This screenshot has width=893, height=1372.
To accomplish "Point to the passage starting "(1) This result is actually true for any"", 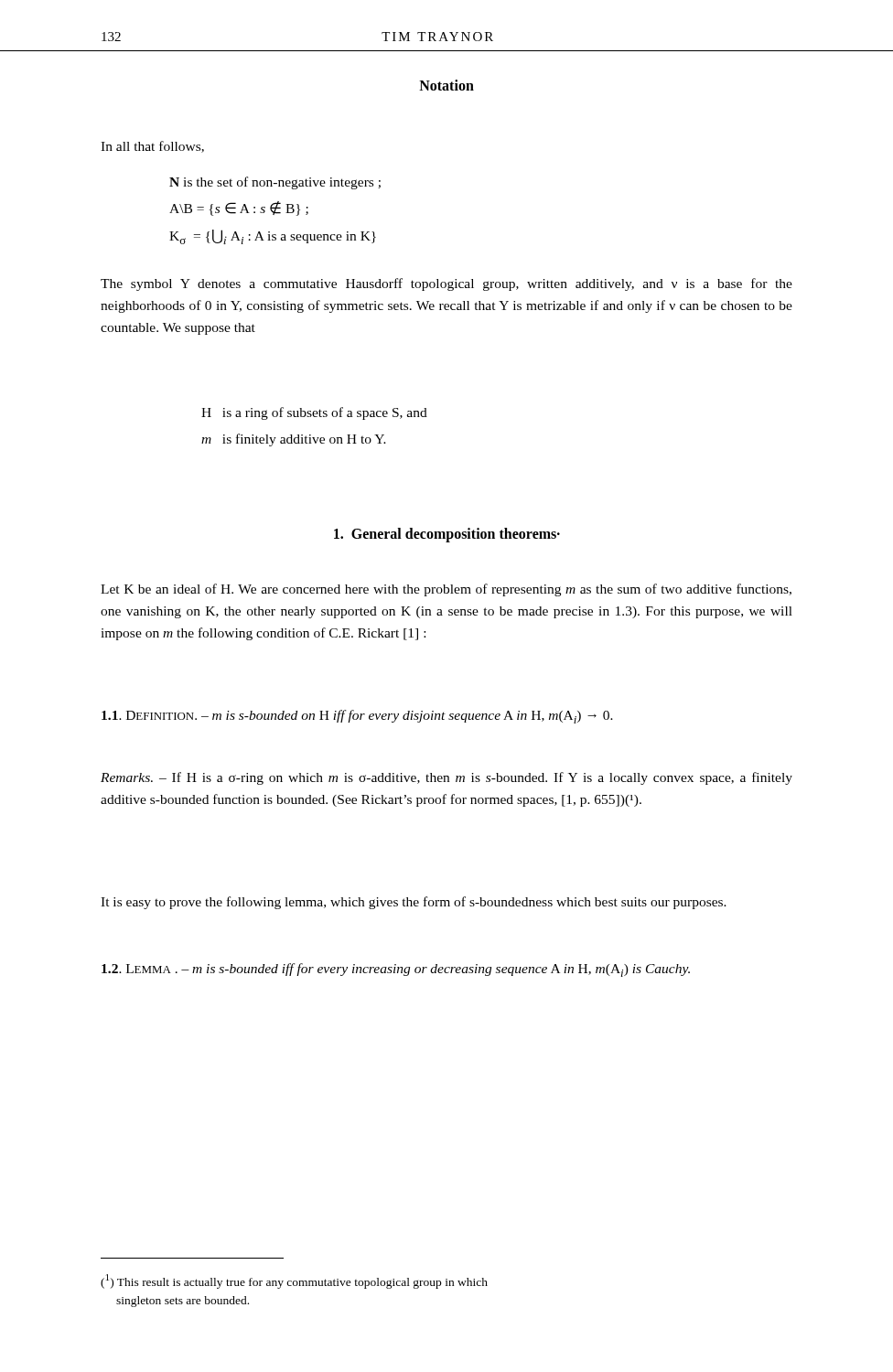I will click(294, 1289).
